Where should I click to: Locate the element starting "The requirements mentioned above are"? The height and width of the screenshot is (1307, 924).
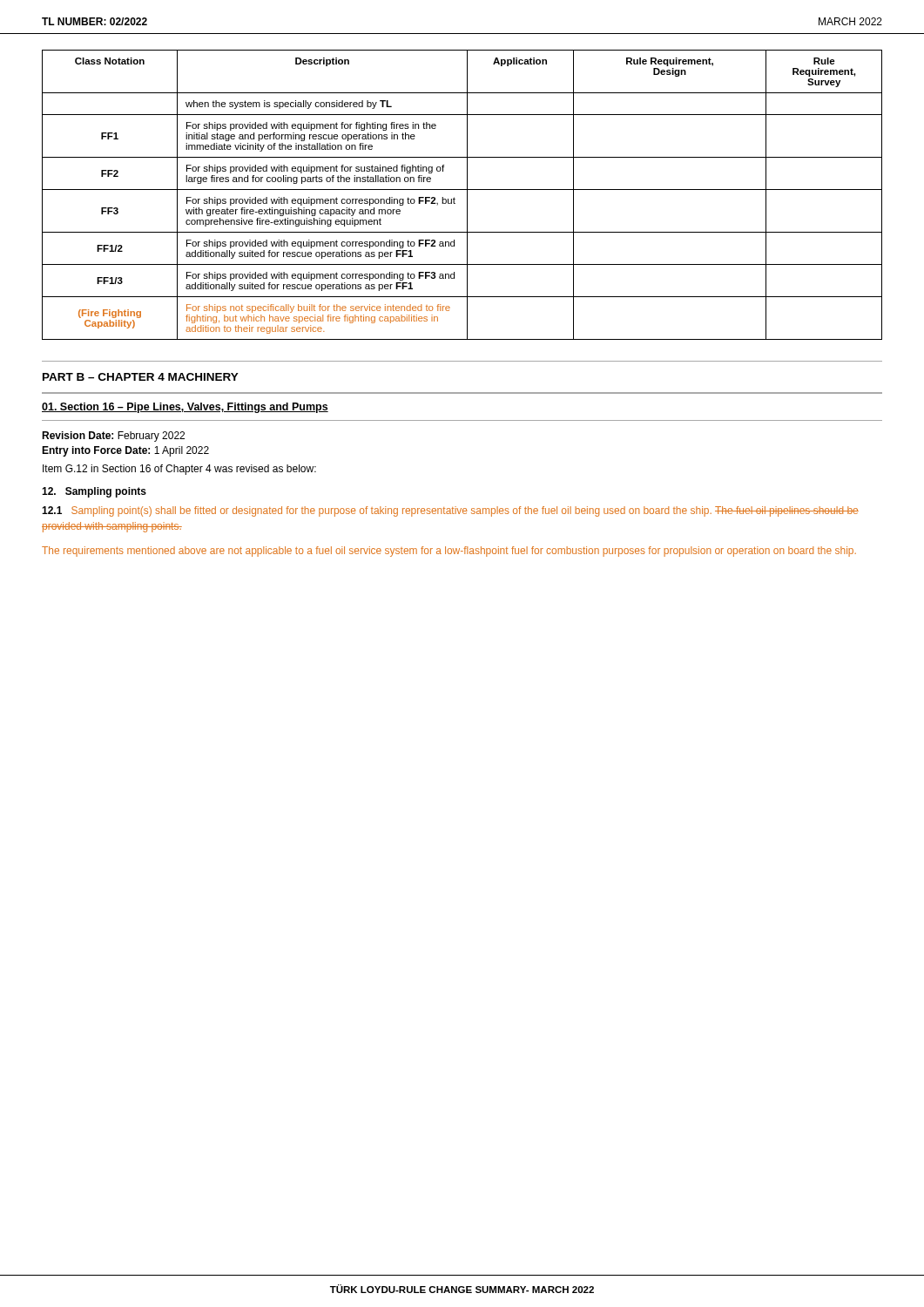coord(449,551)
